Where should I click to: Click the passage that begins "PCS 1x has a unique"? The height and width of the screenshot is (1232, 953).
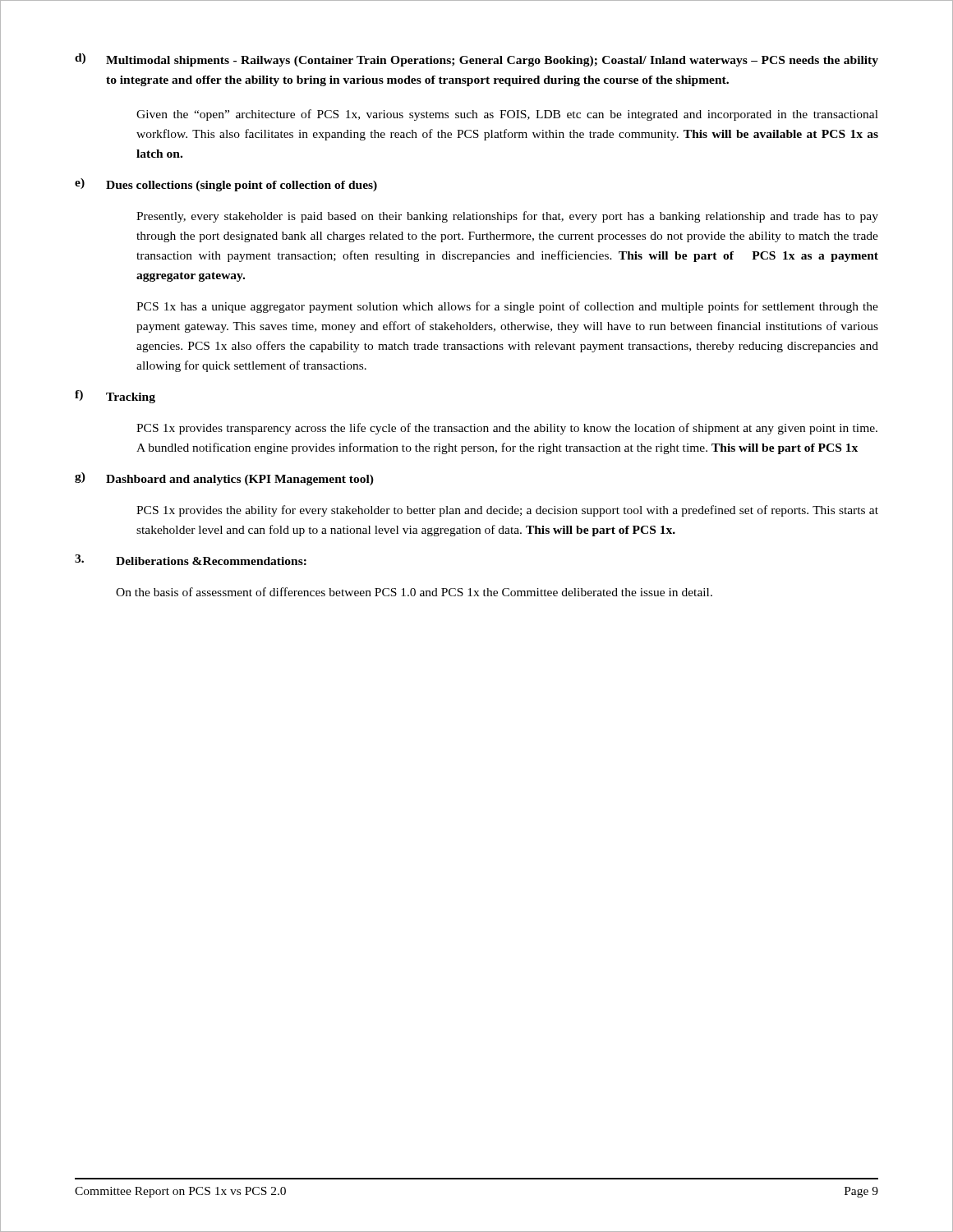coord(507,336)
